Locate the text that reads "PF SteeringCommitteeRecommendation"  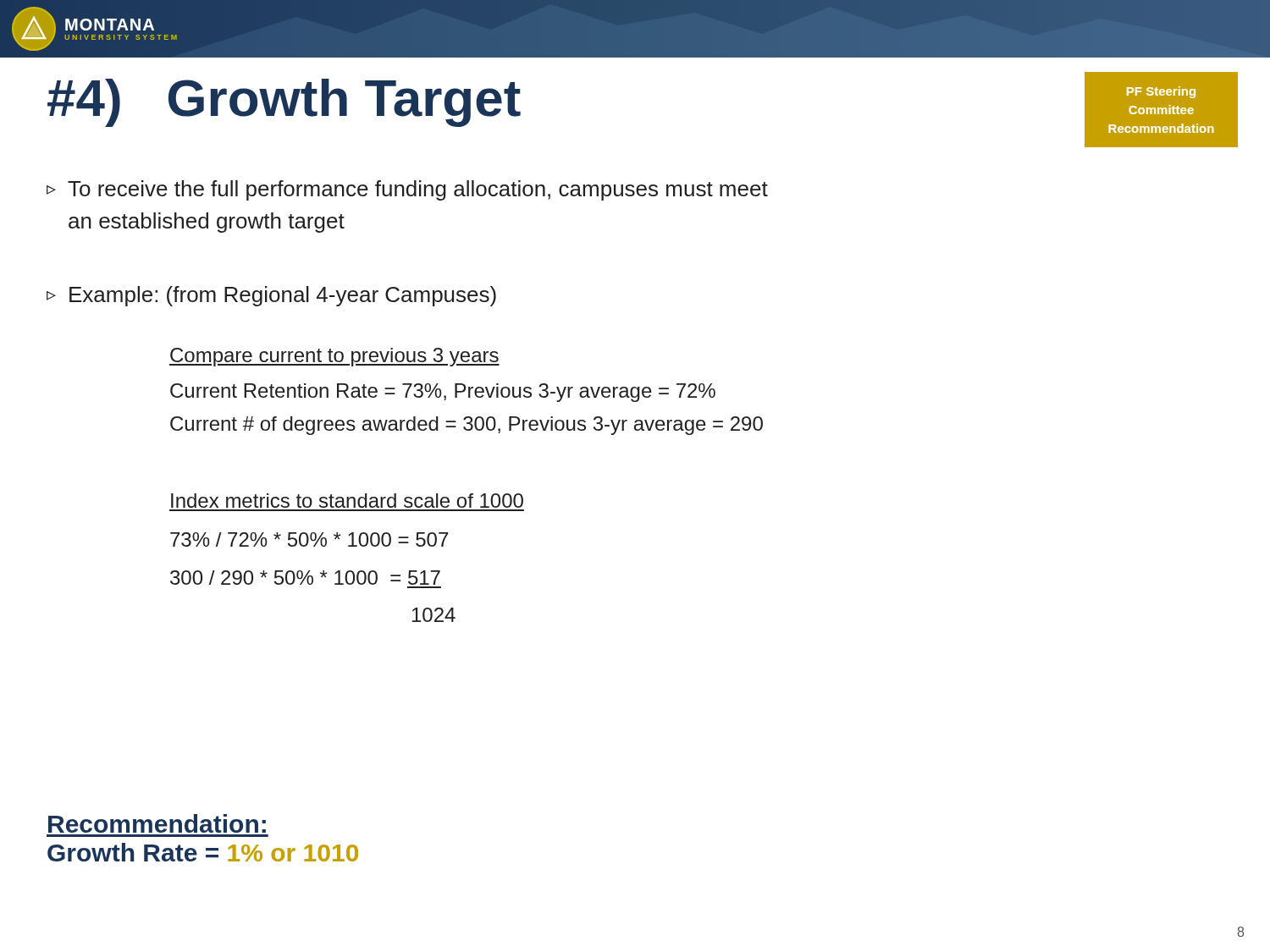click(x=1161, y=109)
